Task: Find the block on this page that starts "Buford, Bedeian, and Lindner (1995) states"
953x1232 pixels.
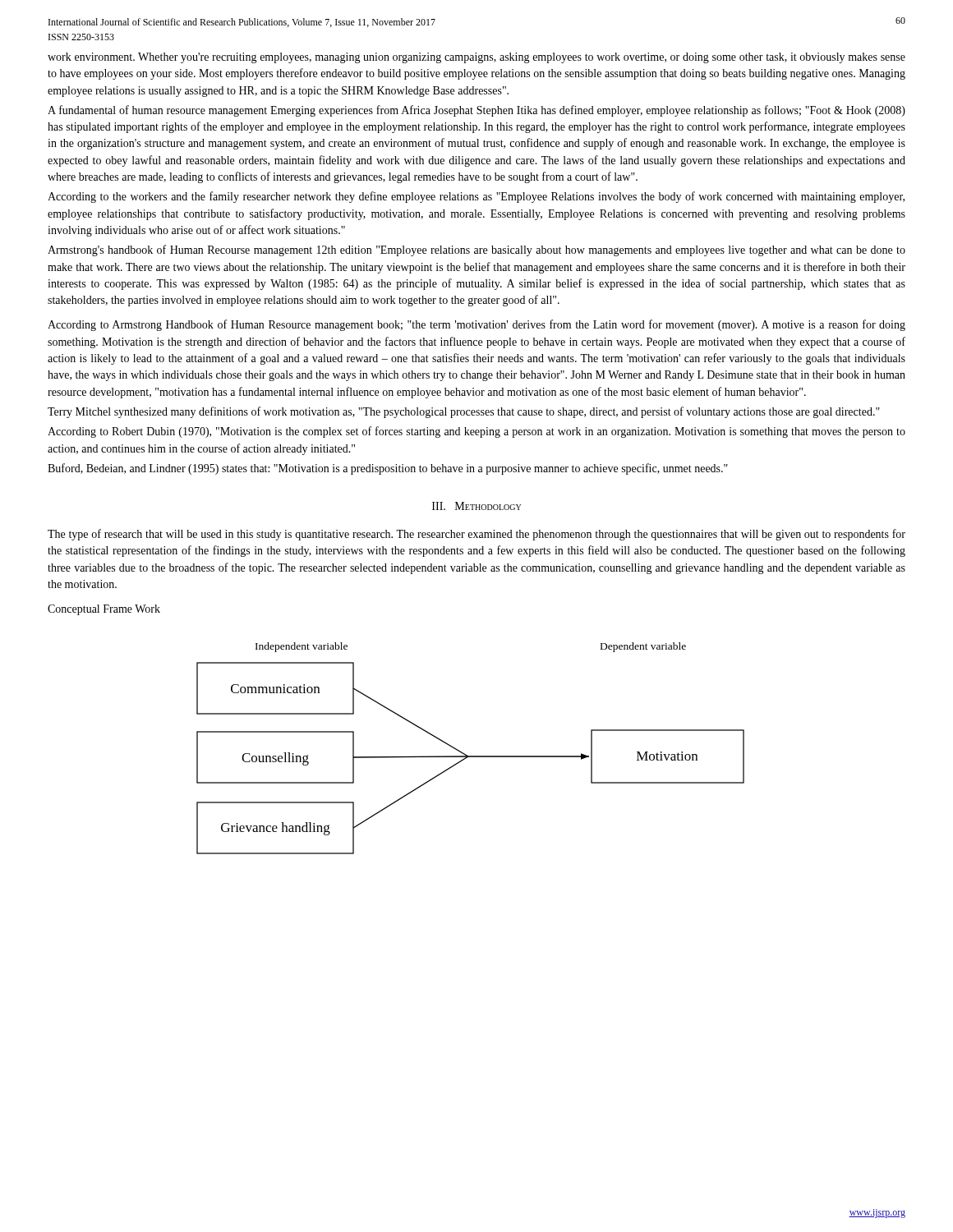Action: point(476,469)
